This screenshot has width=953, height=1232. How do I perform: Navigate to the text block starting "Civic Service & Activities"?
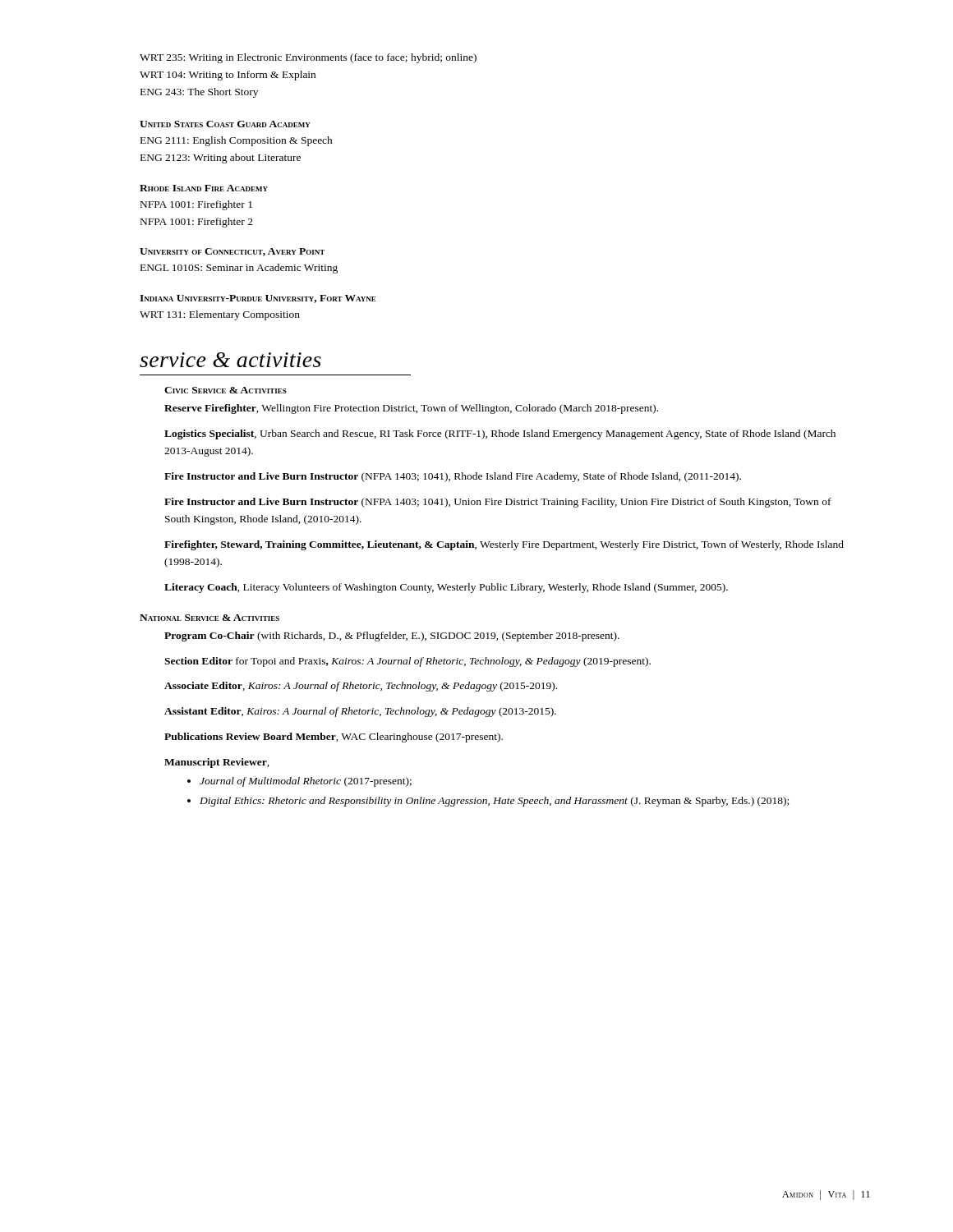pos(225,390)
